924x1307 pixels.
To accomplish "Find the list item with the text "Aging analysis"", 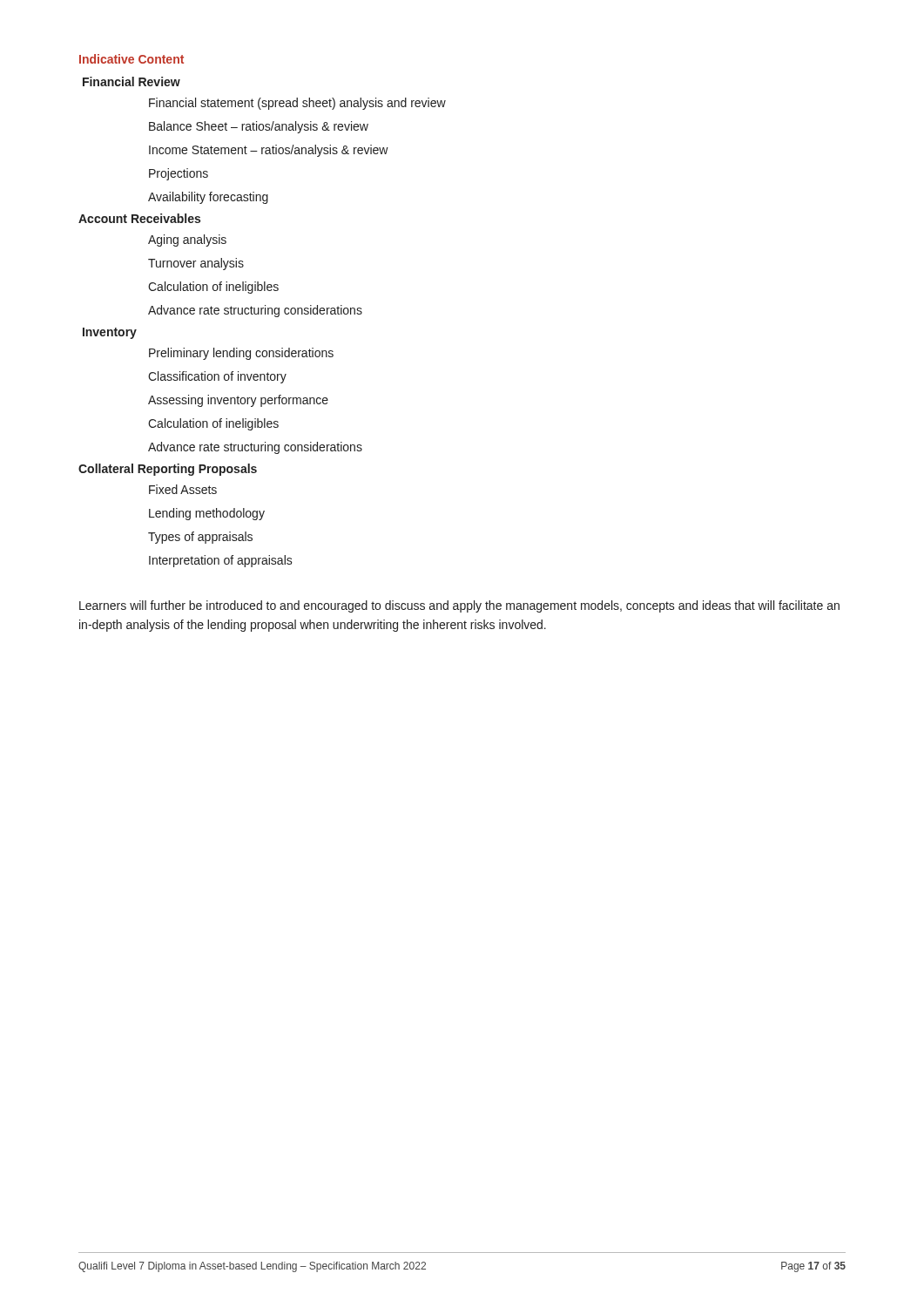I will pyautogui.click(x=187, y=240).
